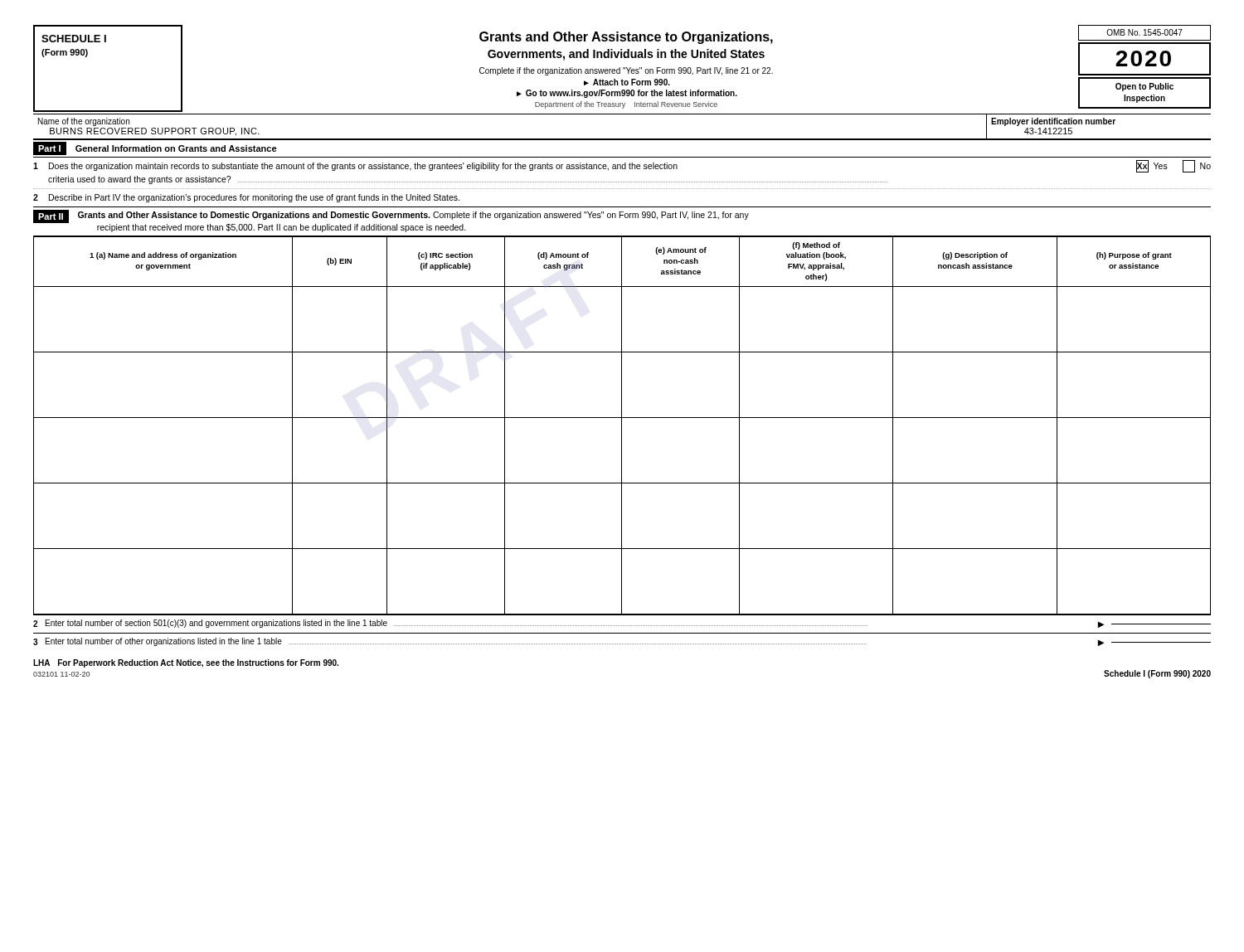Navigate to the block starting "2 Describe in"
The image size is (1244, 952).
click(x=622, y=198)
